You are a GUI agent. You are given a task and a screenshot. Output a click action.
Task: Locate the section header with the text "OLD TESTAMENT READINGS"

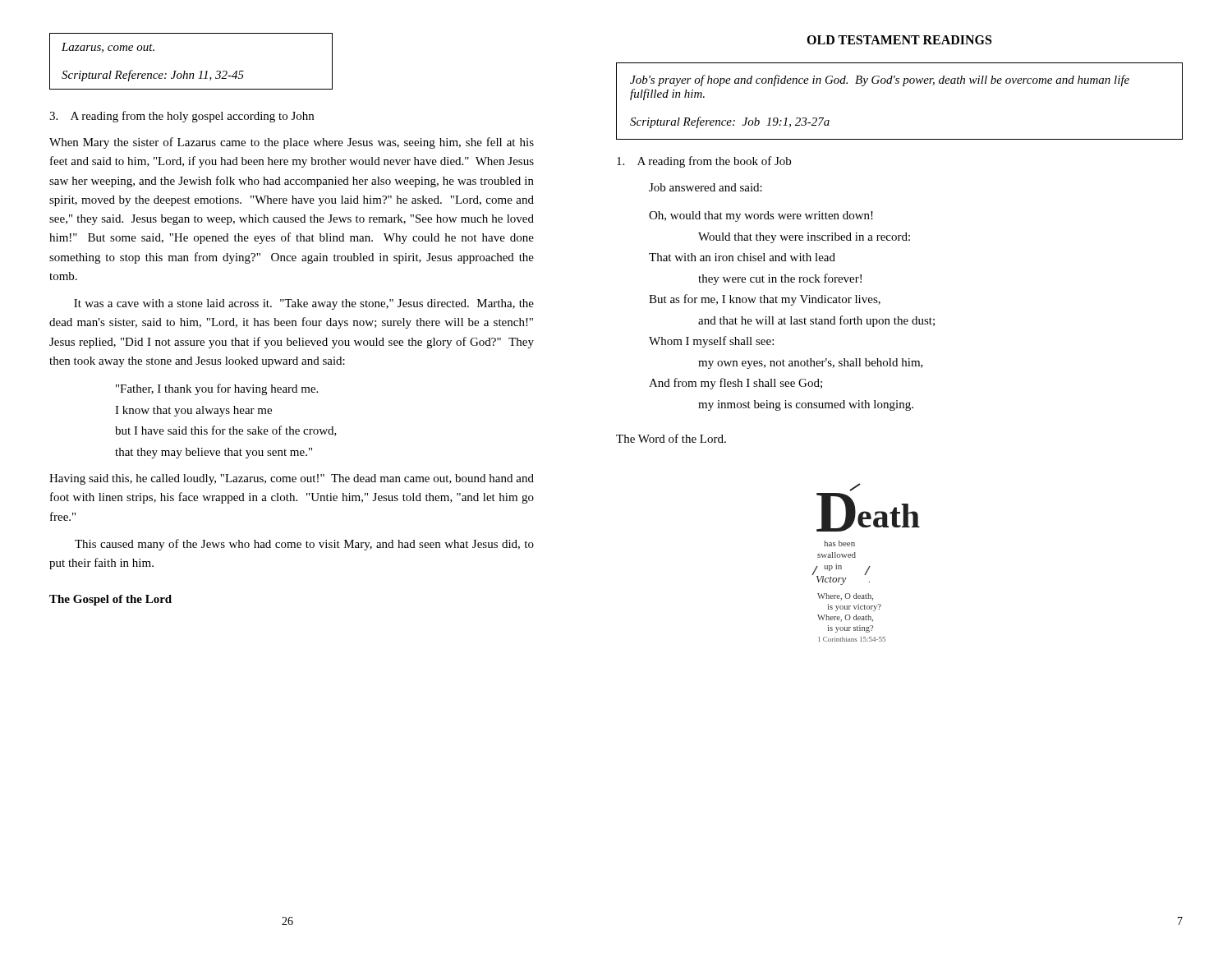[x=899, y=40]
